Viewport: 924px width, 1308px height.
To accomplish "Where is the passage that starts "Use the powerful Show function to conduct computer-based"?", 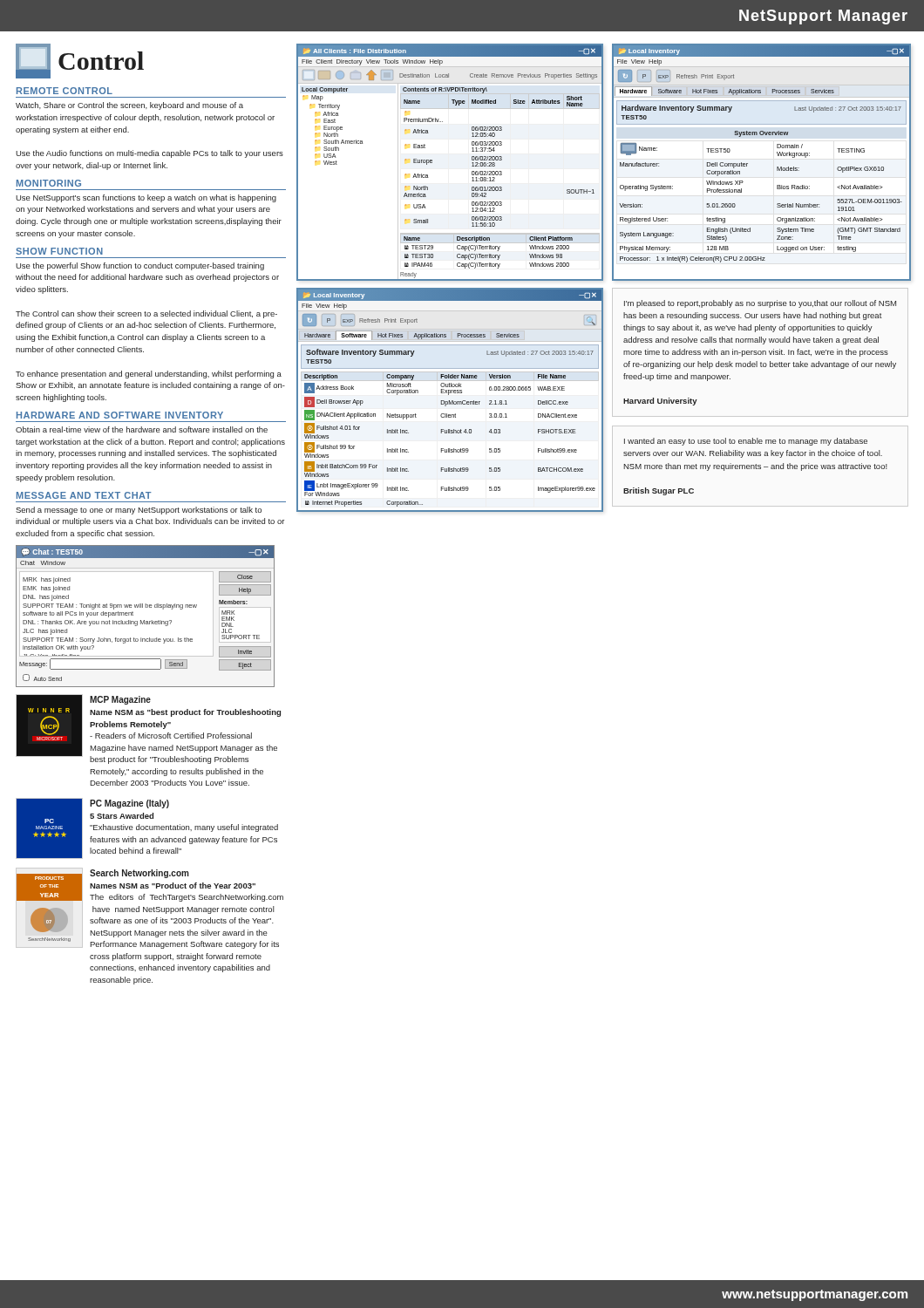I will [x=150, y=331].
